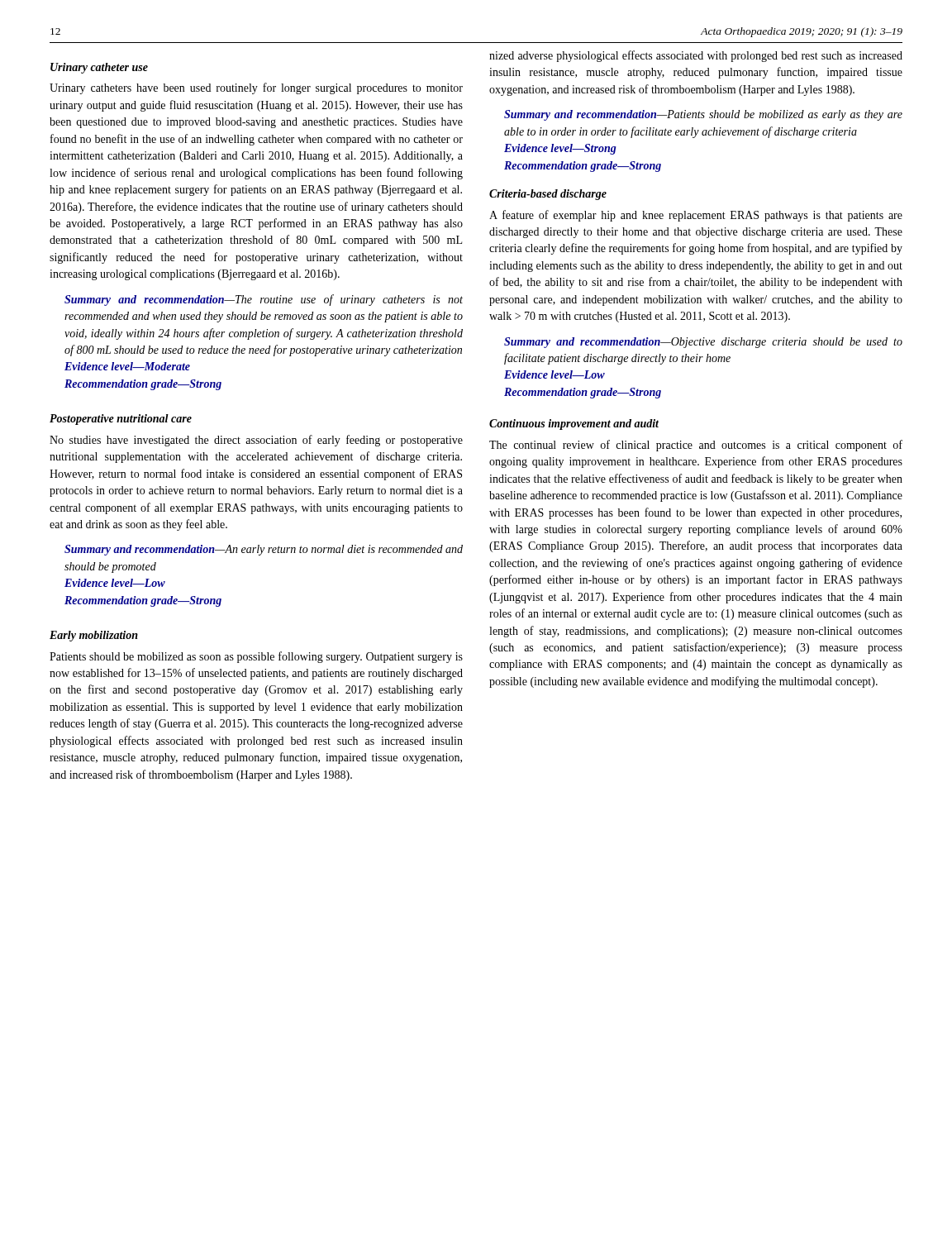952x1240 pixels.
Task: Locate the section header with the text "Criteria-based discharge"
Action: (x=548, y=194)
